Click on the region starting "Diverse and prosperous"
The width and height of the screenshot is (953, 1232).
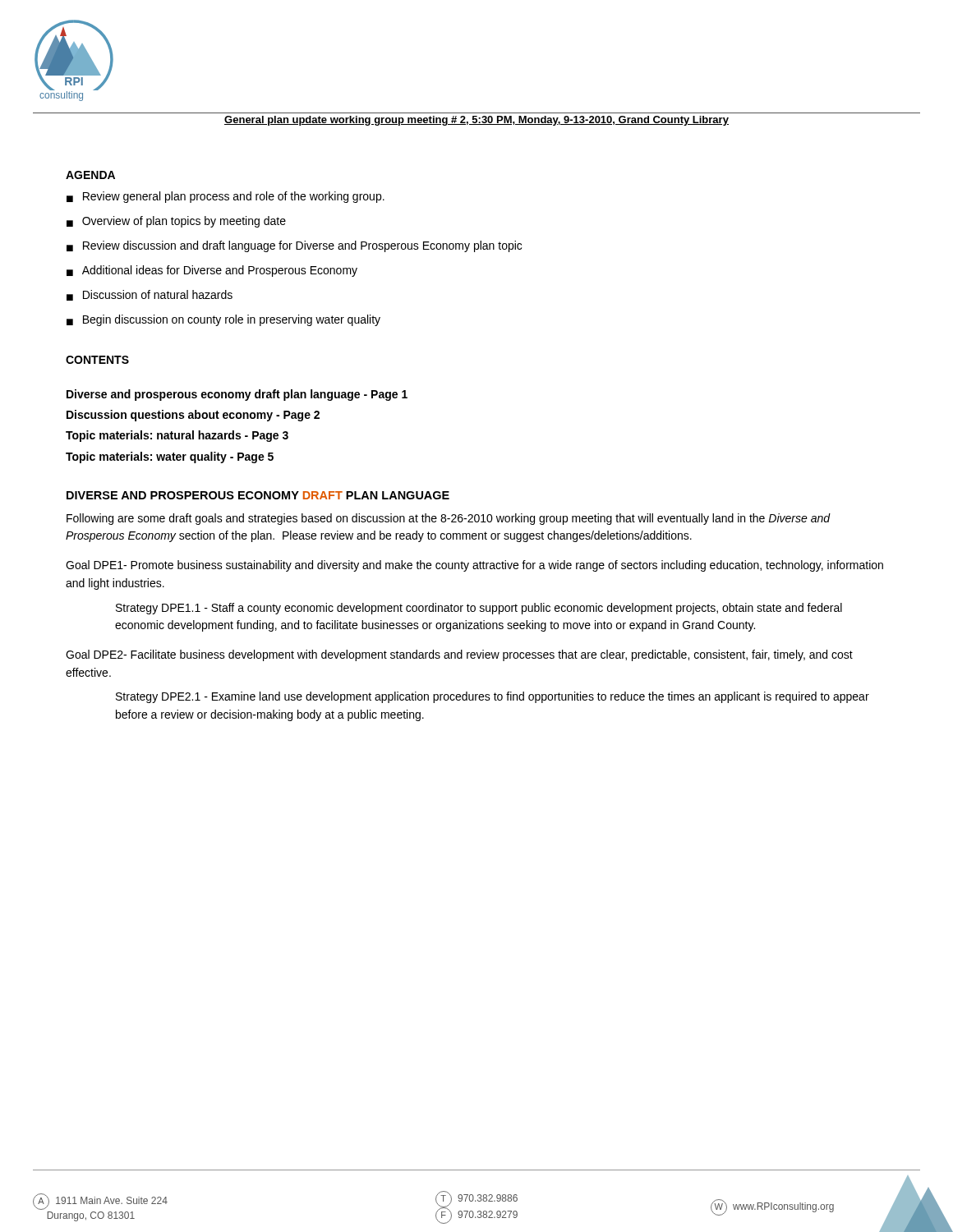(x=237, y=394)
